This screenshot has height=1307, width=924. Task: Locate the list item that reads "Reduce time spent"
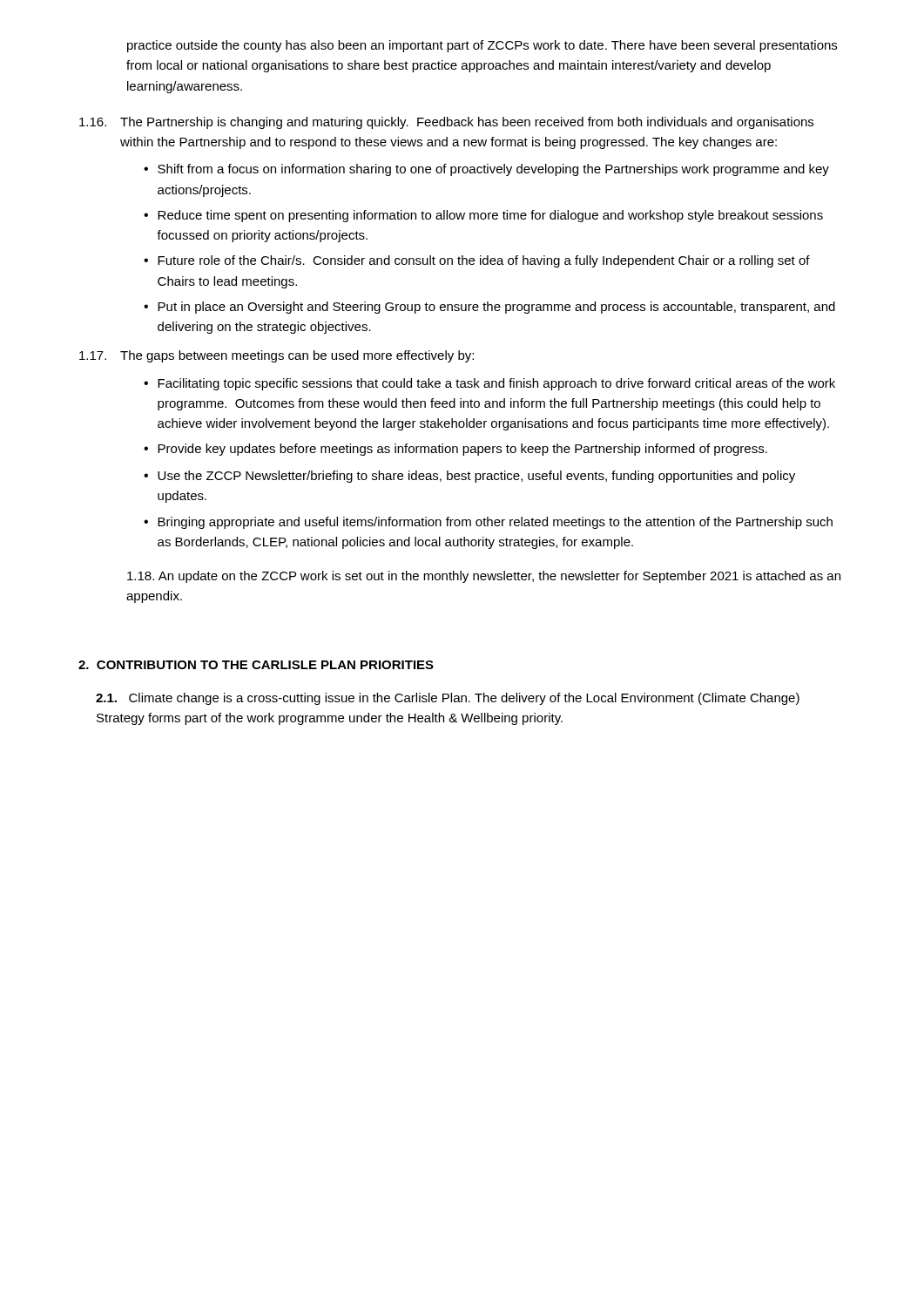click(490, 225)
